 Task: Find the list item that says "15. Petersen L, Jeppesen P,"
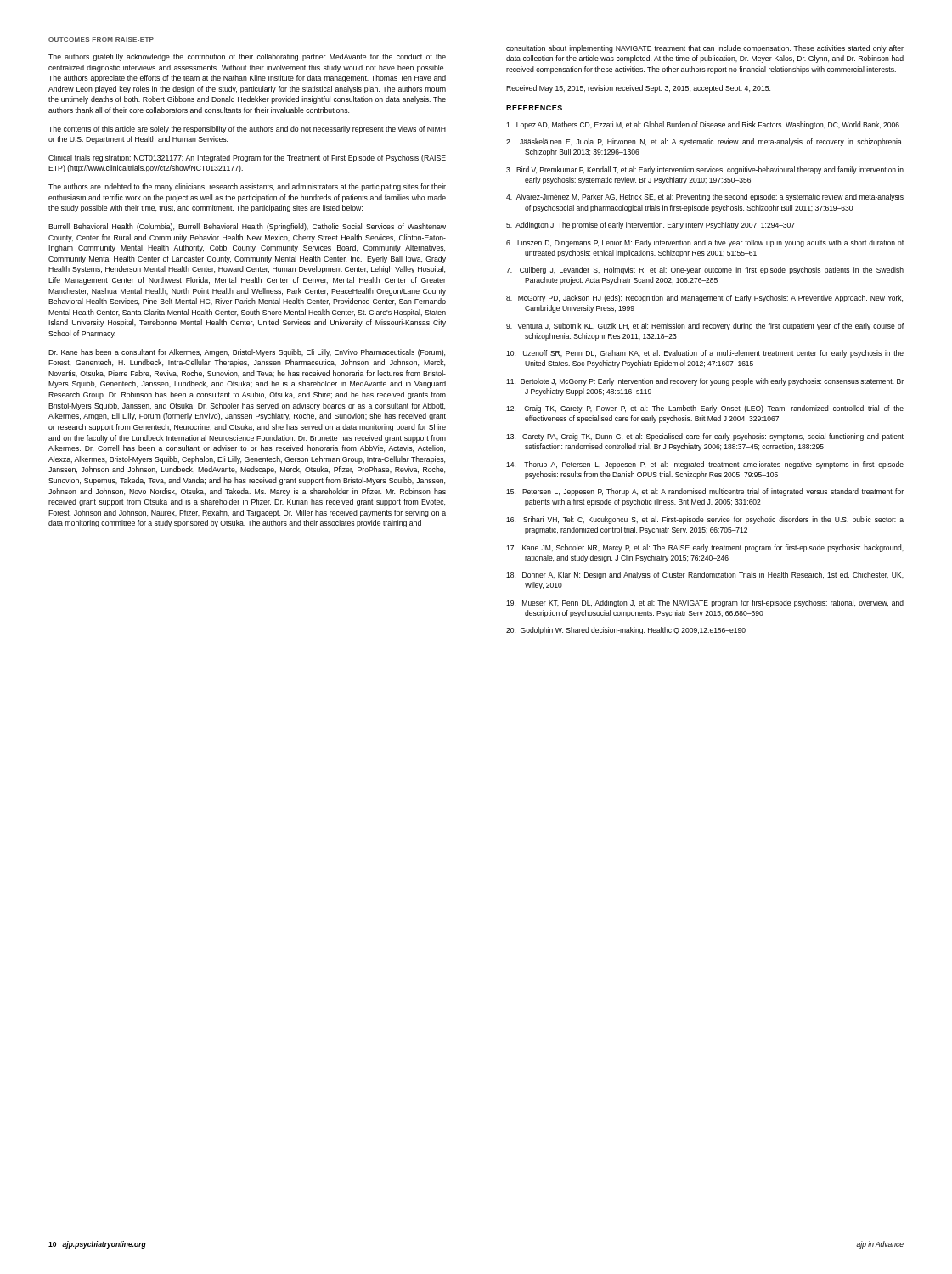click(705, 497)
